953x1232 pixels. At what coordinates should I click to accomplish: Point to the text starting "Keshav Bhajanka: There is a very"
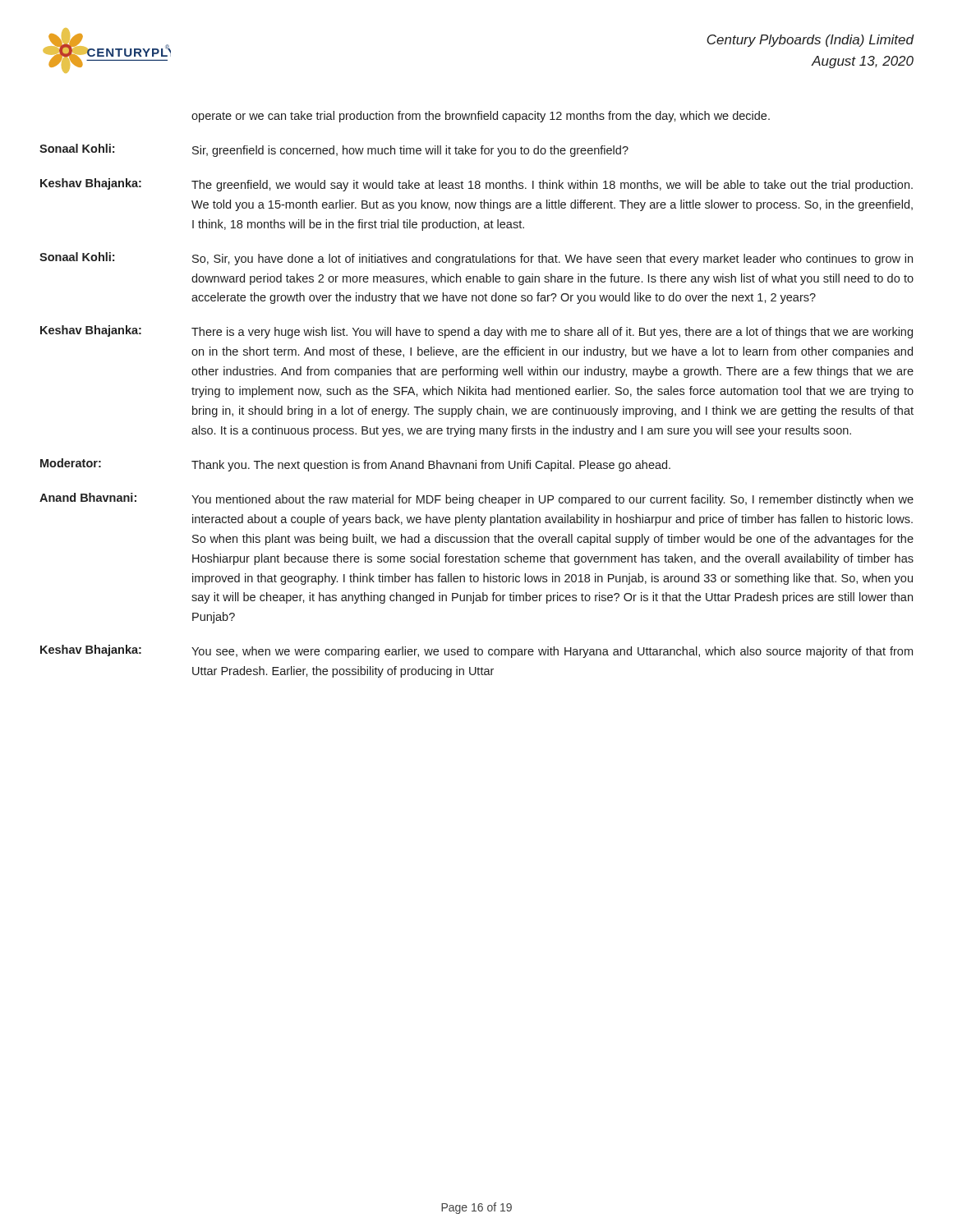(x=476, y=382)
